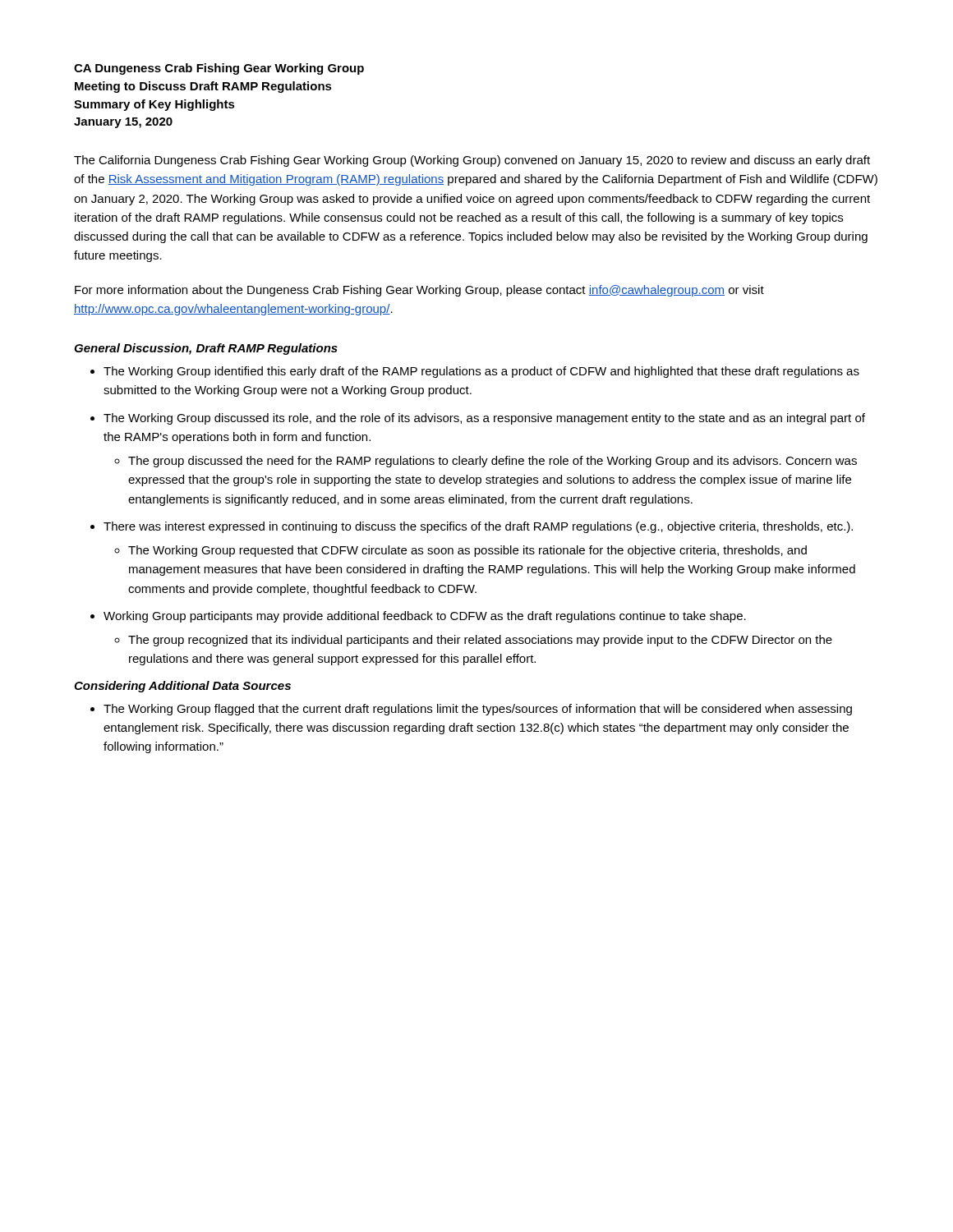Image resolution: width=953 pixels, height=1232 pixels.
Task: Click on the passage starting "The Working Group flagged that the"
Action: pos(478,727)
